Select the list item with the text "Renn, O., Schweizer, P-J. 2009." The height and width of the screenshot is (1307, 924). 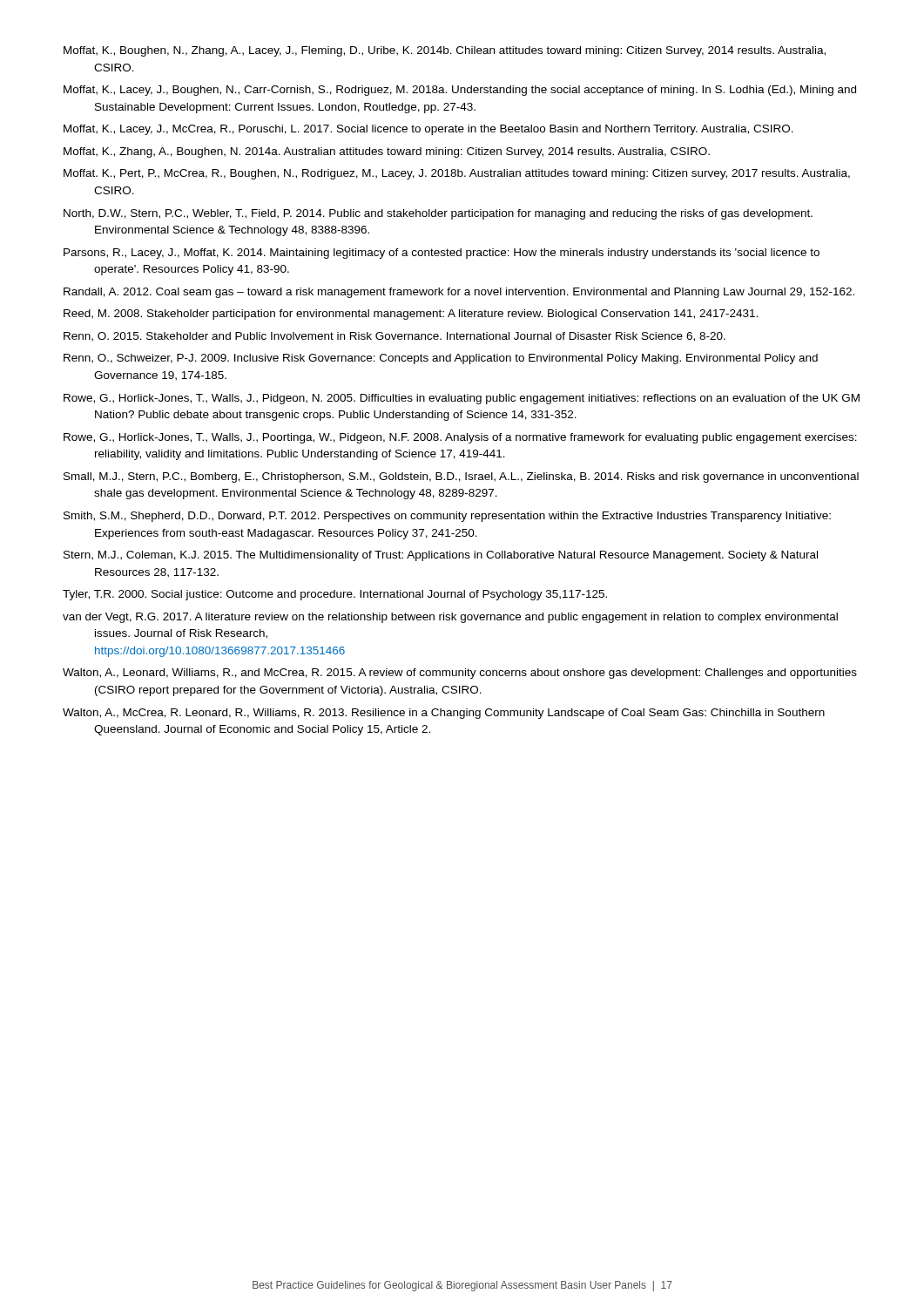(440, 367)
